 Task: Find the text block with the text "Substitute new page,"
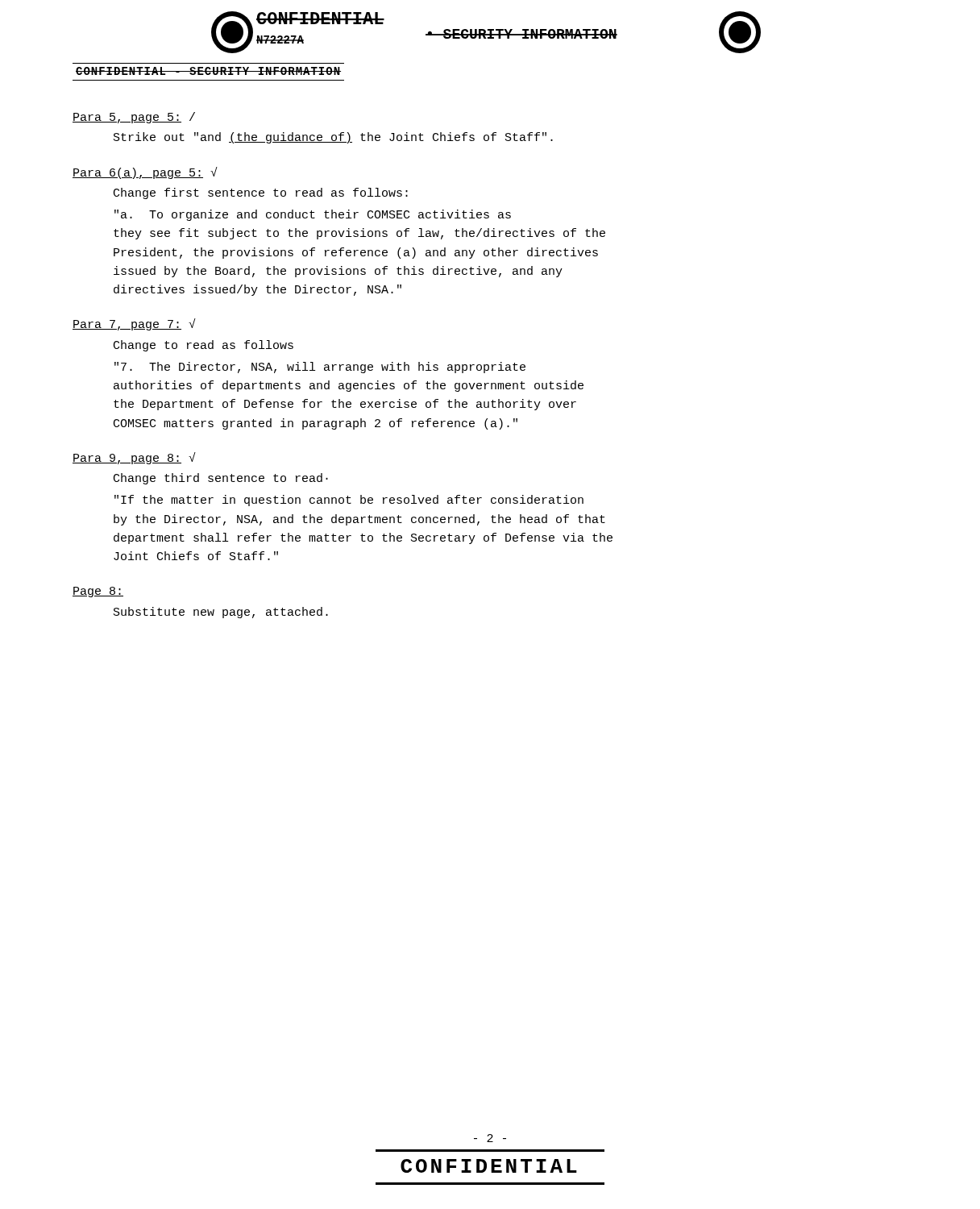222,613
